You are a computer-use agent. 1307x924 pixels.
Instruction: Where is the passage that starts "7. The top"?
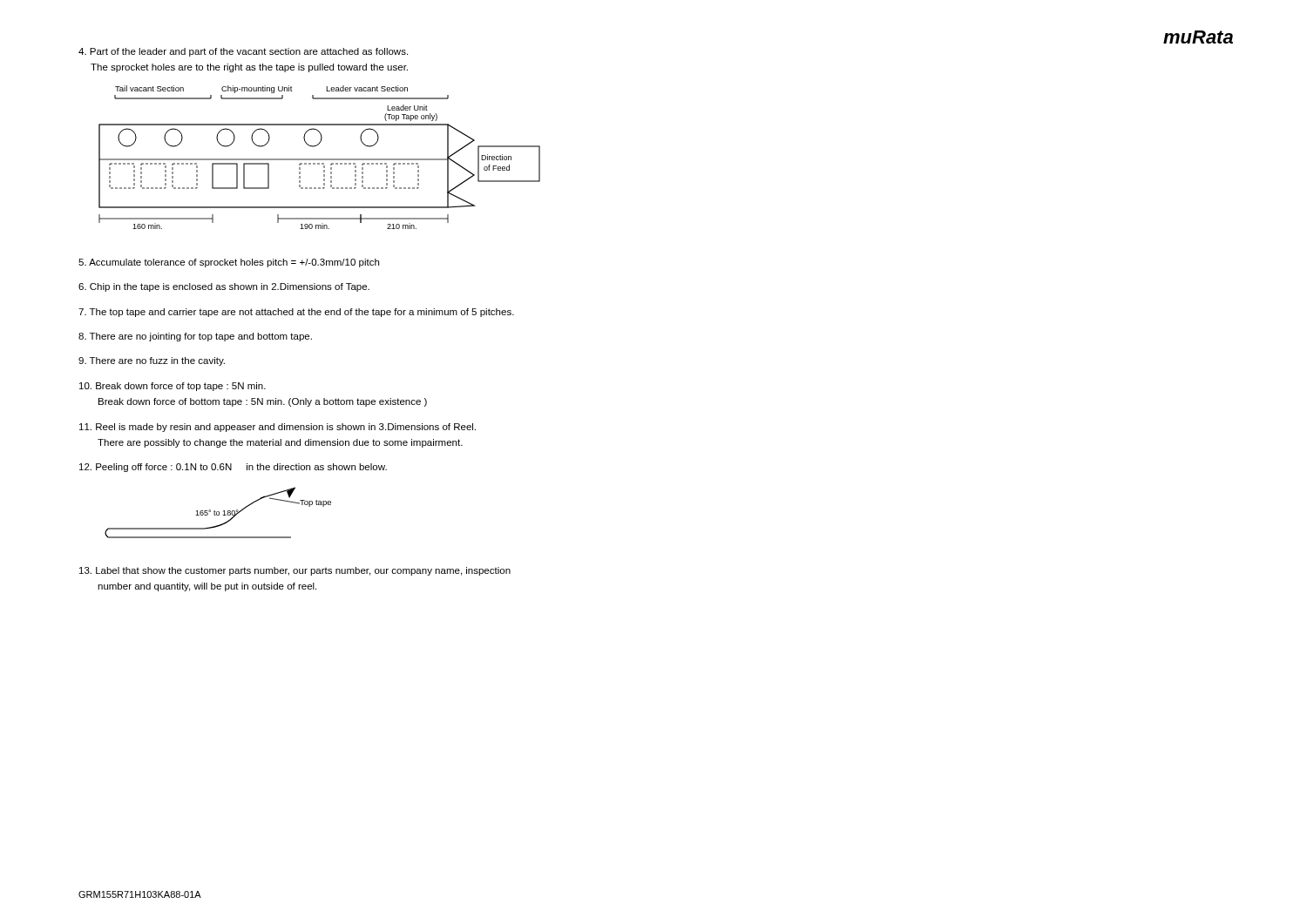click(296, 311)
